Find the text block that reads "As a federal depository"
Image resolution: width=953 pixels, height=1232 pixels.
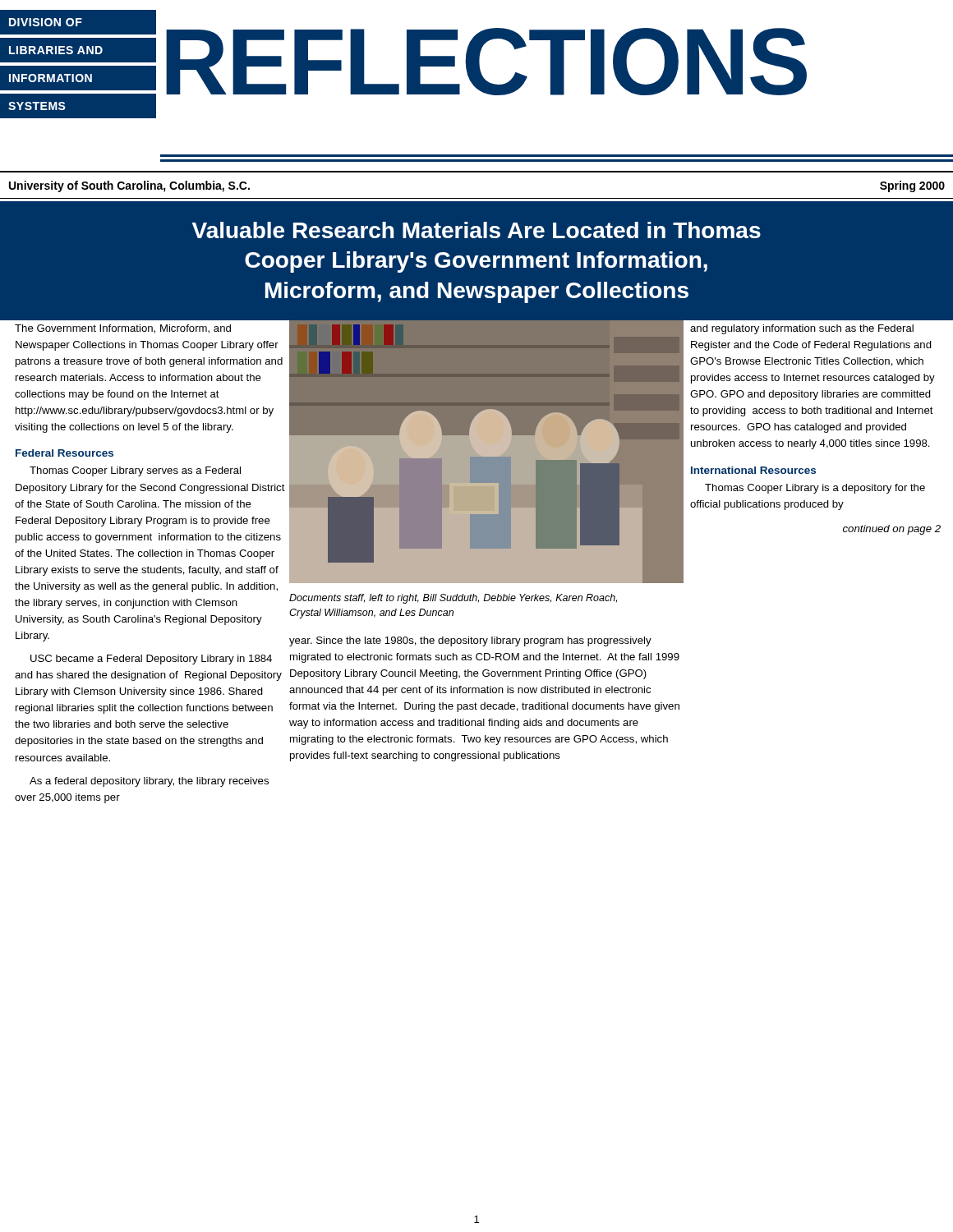142,789
